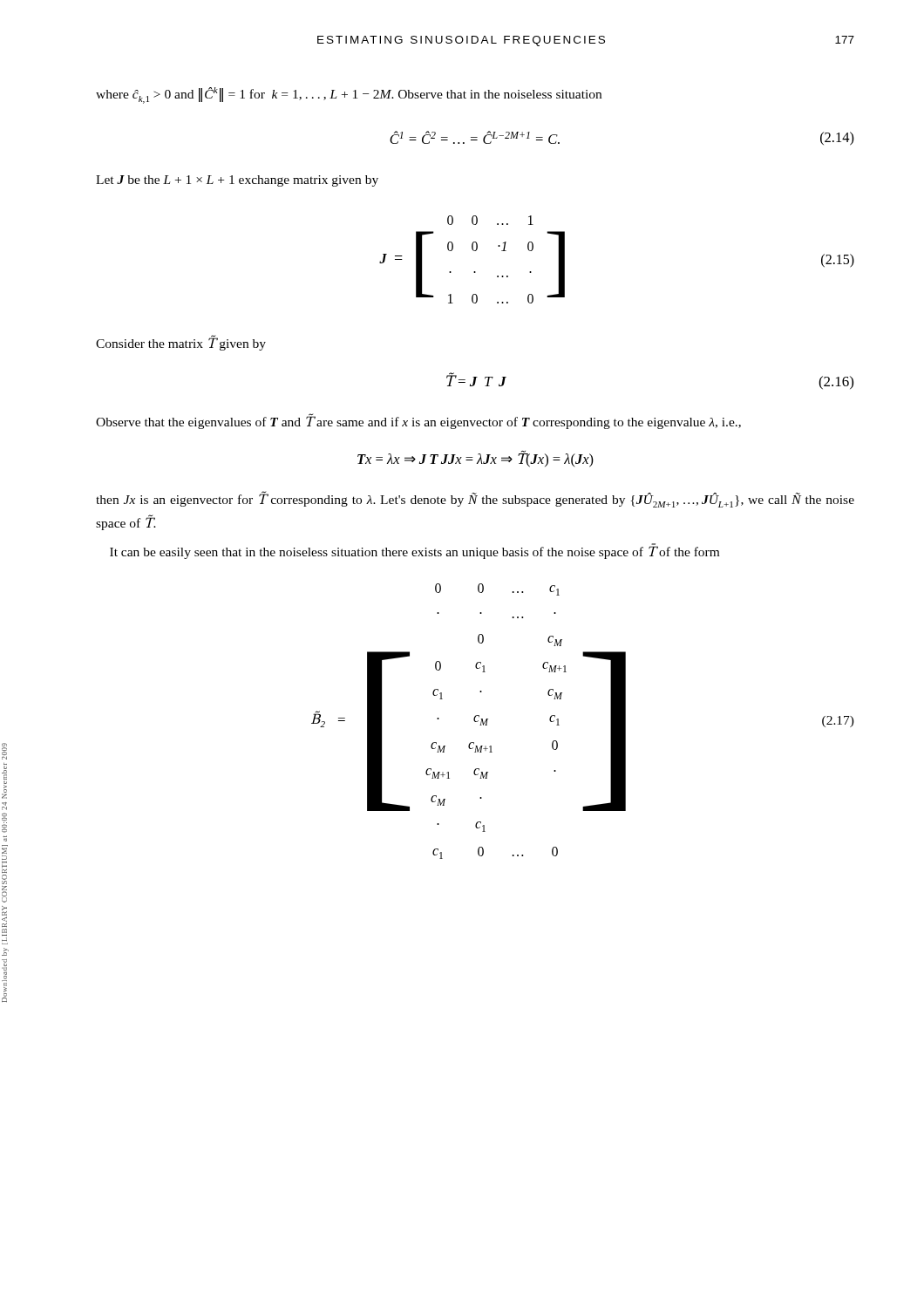
Task: Navigate to the text starting "where ĉk,1 > 0 and"
Action: tap(349, 94)
